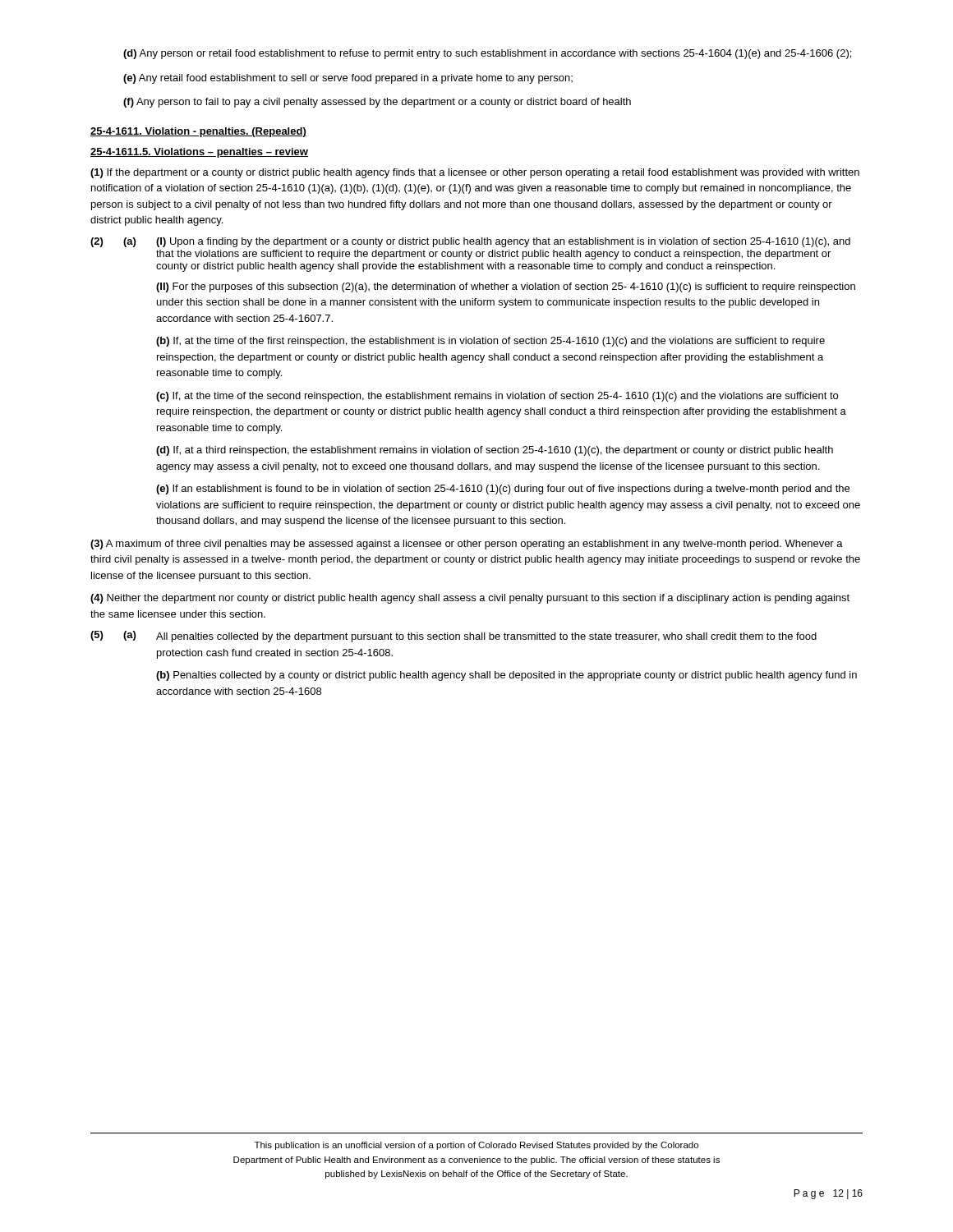Select the passage starting "(e) Any retail food establishment to sell or"
Viewport: 953px width, 1232px height.
coord(348,77)
